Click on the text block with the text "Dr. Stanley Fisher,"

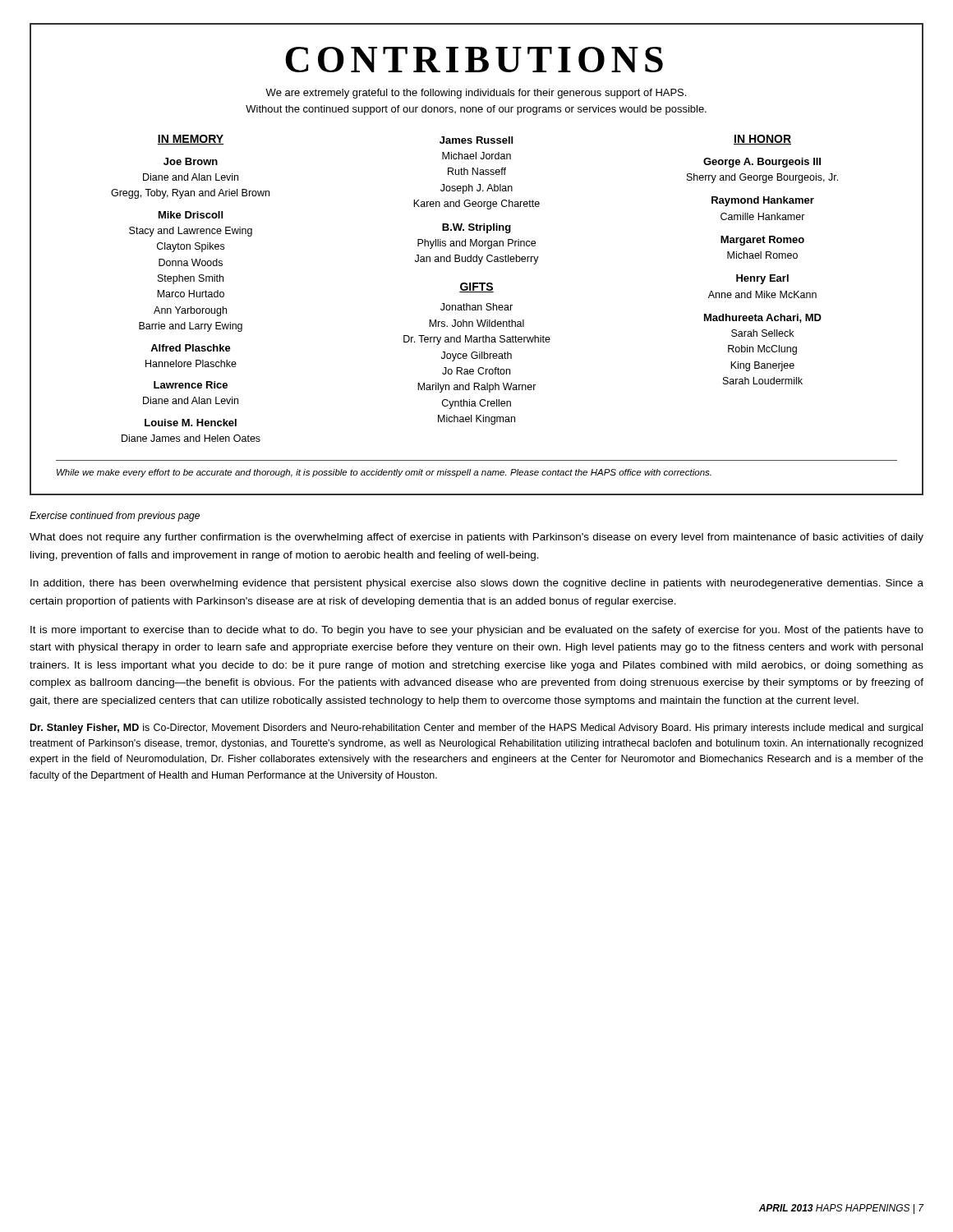pyautogui.click(x=476, y=751)
